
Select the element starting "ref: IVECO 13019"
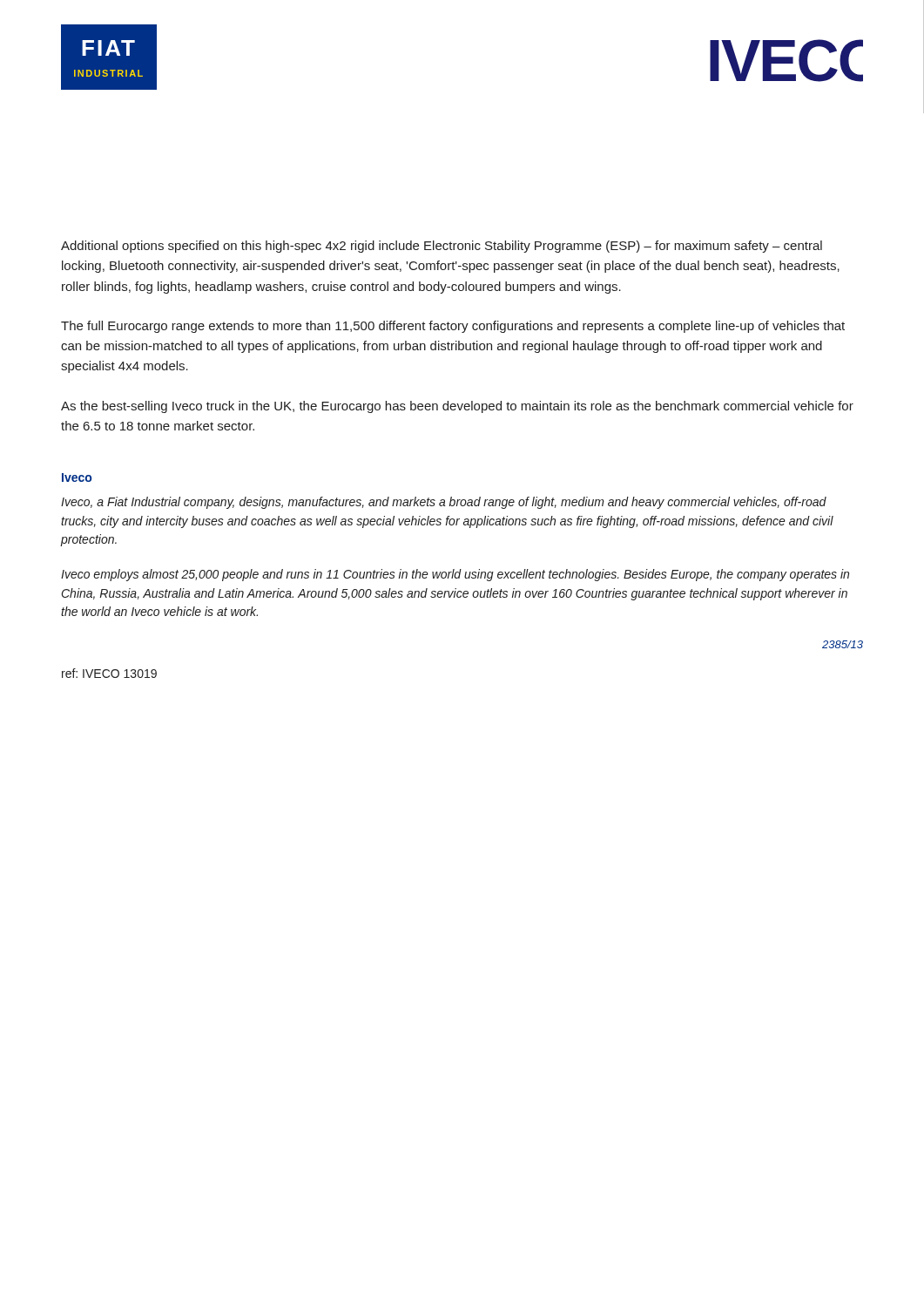(x=109, y=674)
